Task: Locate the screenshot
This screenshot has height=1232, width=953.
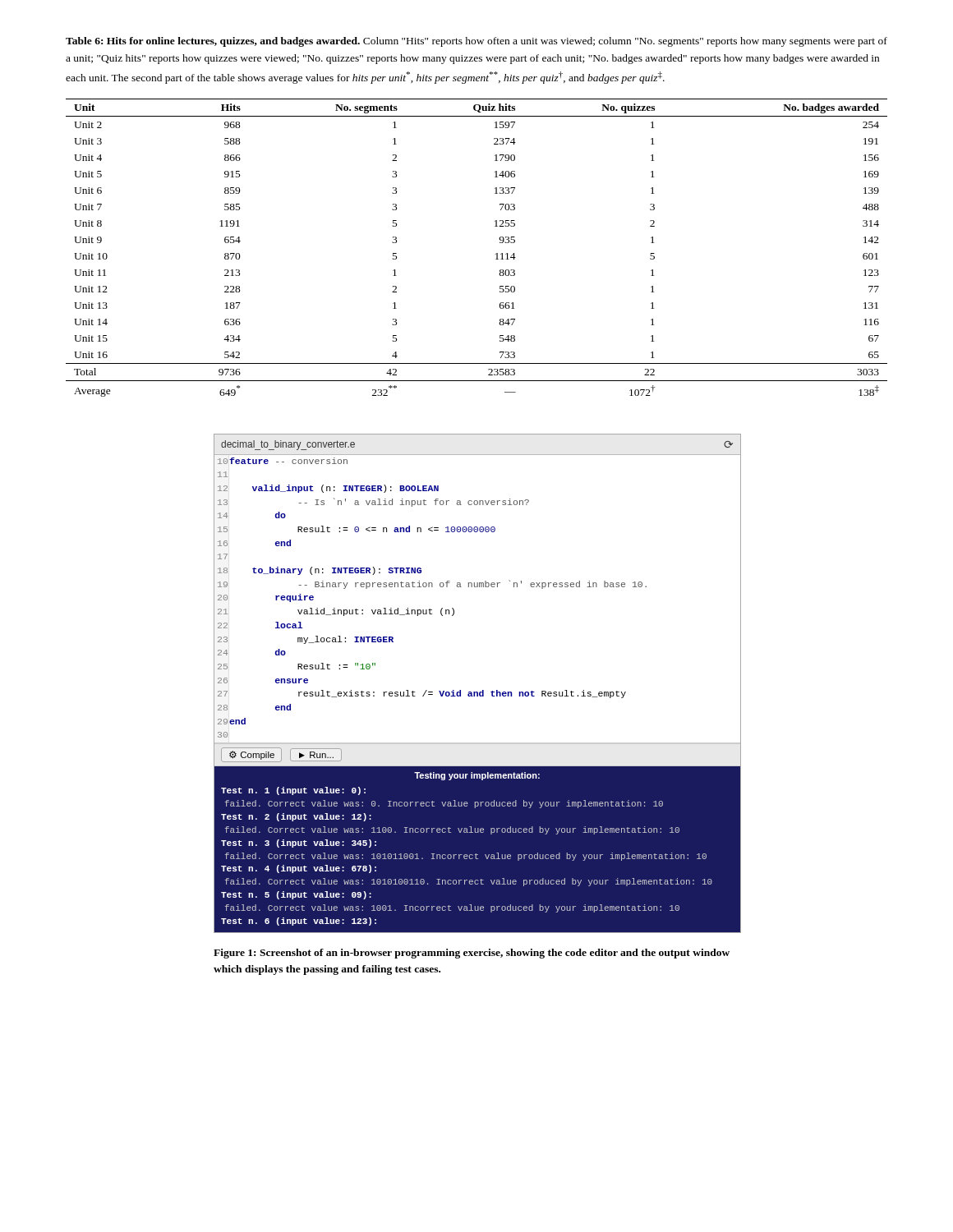Action: tap(476, 683)
